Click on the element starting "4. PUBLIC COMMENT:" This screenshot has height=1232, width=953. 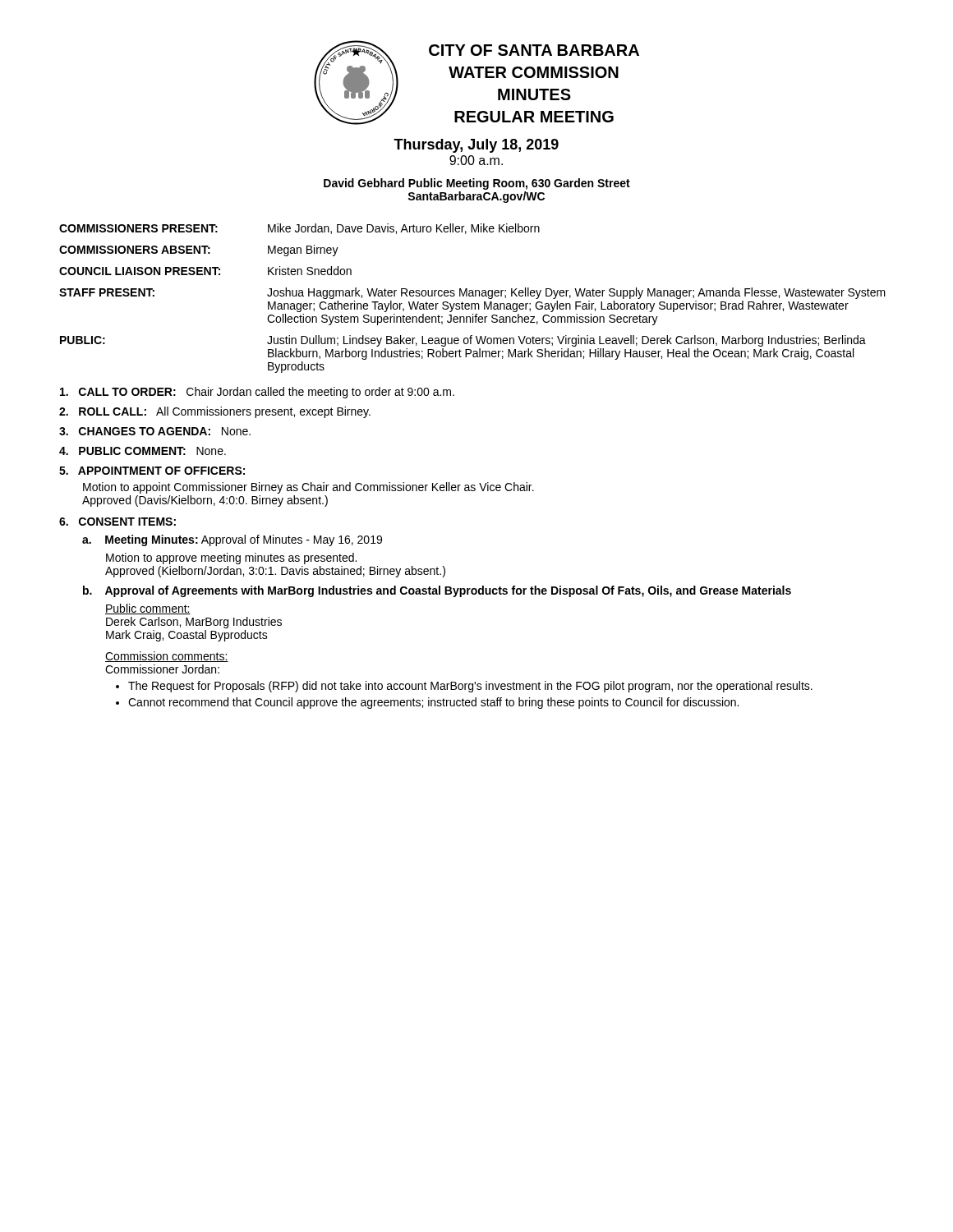143,451
